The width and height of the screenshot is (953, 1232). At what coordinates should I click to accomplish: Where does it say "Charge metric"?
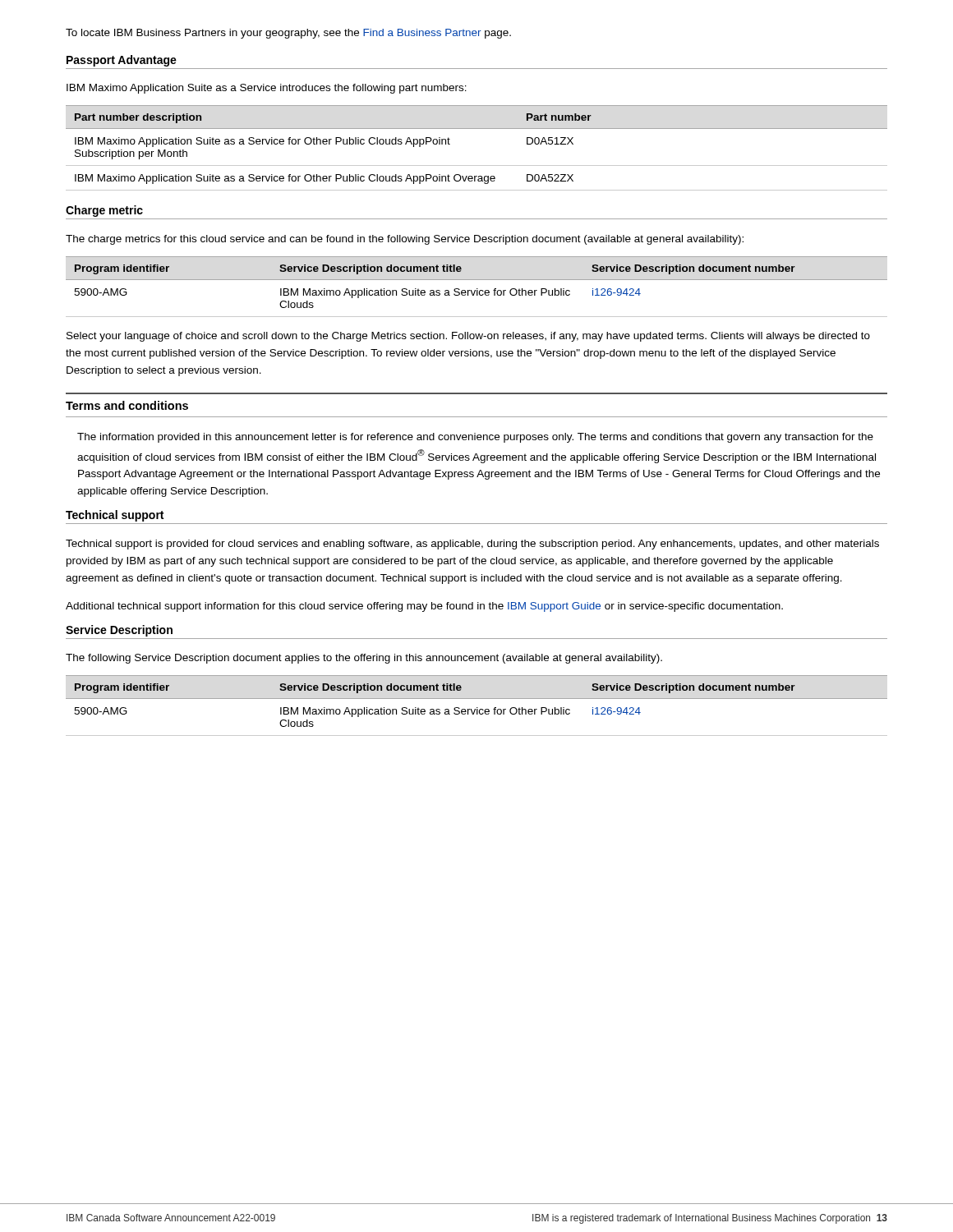(x=104, y=211)
